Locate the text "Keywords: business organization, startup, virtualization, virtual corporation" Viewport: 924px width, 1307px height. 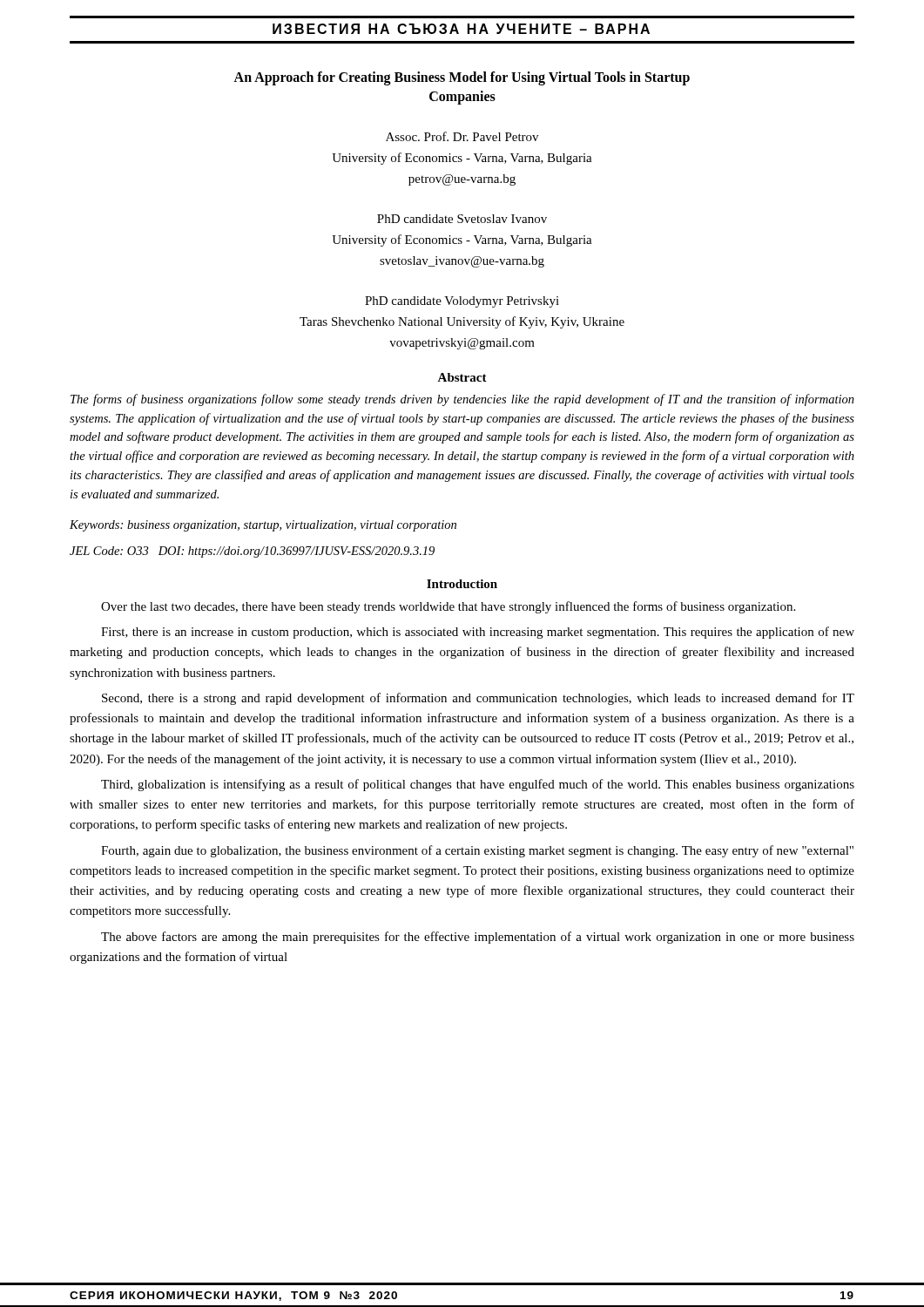263,525
